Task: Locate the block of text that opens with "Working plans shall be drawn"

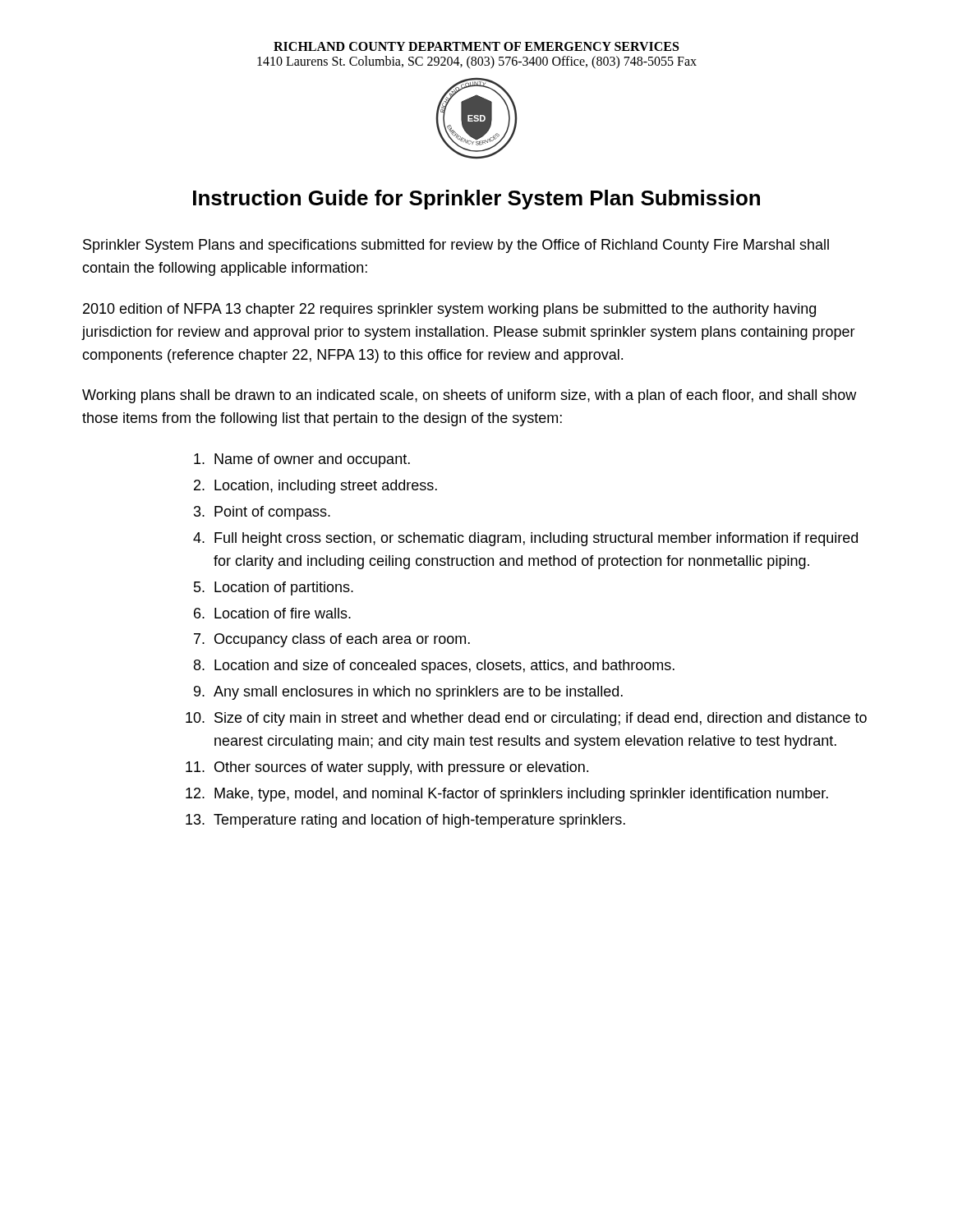Action: pyautogui.click(x=469, y=407)
